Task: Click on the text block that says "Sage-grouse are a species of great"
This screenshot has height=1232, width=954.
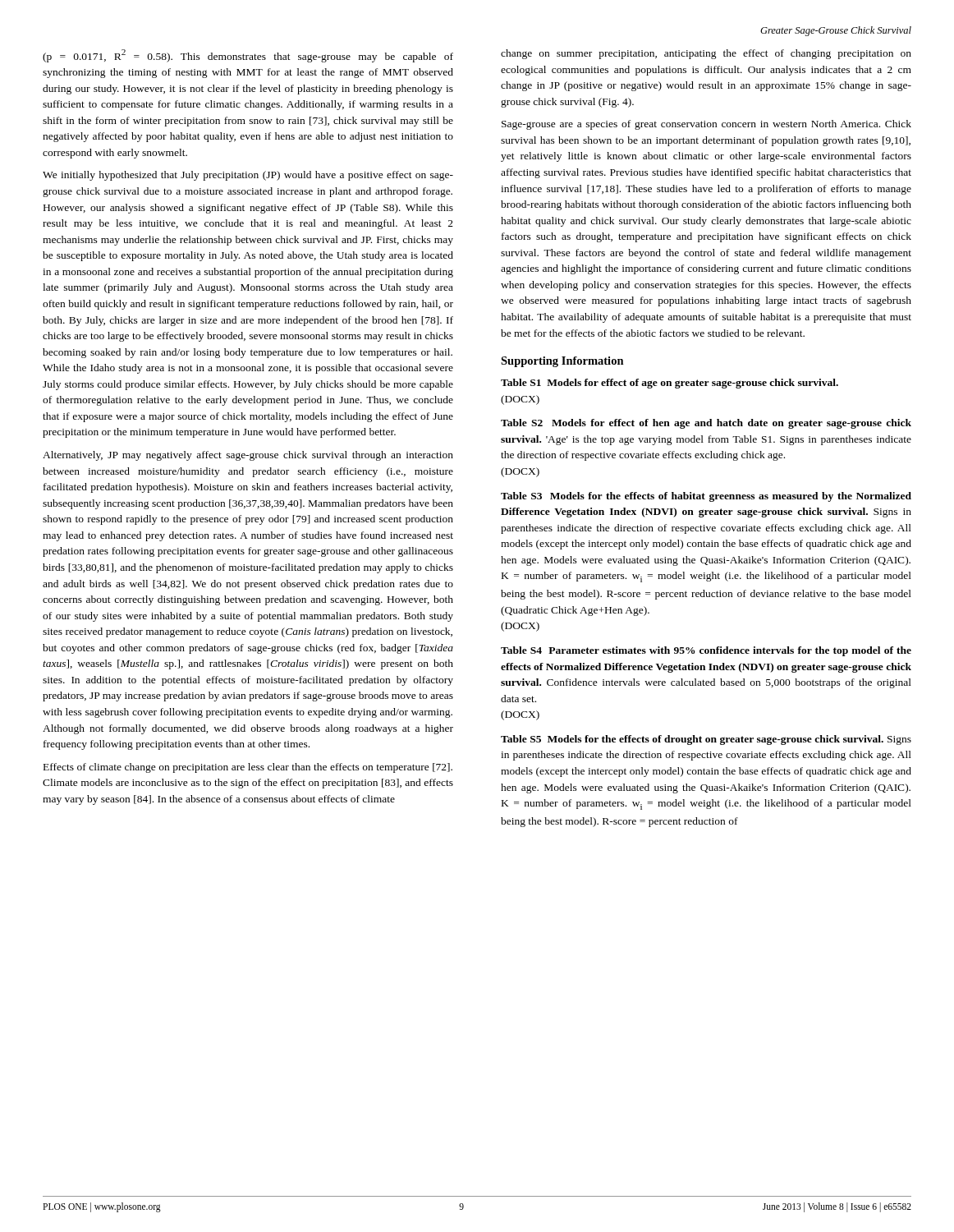Action: tap(706, 229)
